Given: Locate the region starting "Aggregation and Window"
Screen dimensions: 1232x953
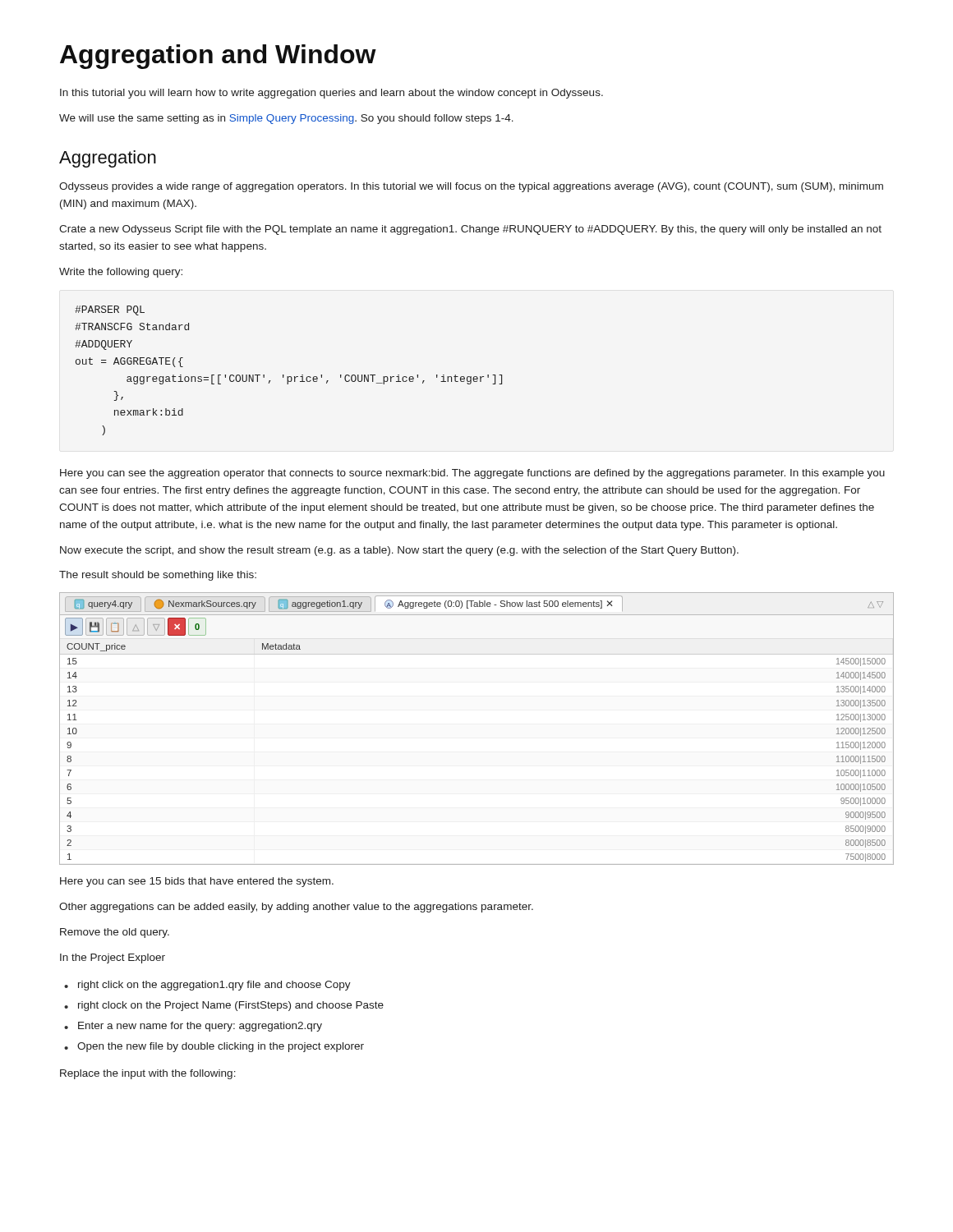Looking at the screenshot, I should pos(218,57).
